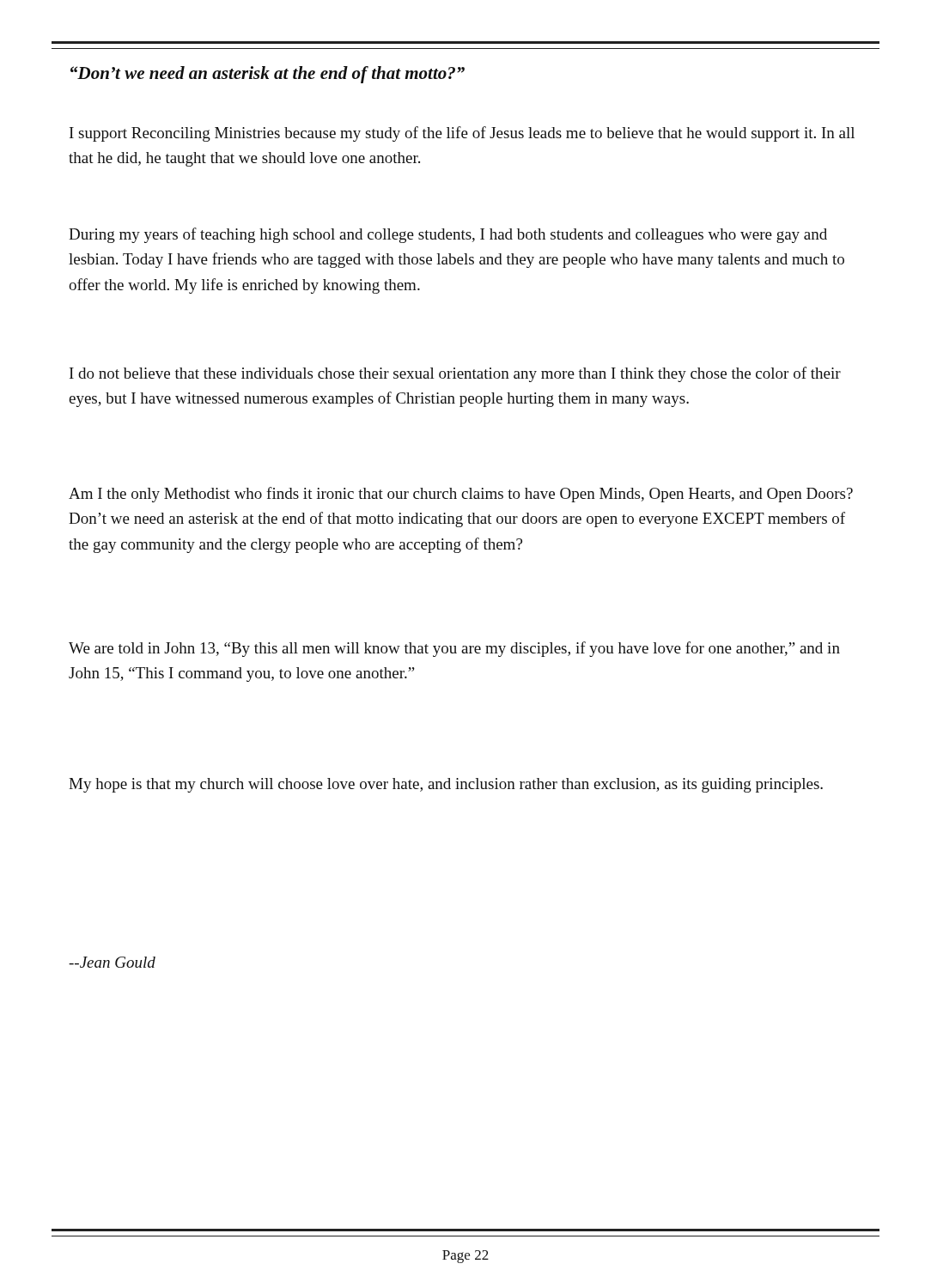Image resolution: width=931 pixels, height=1288 pixels.
Task: Locate the text block starting "I support Reconciling Ministries"
Action: [x=462, y=145]
